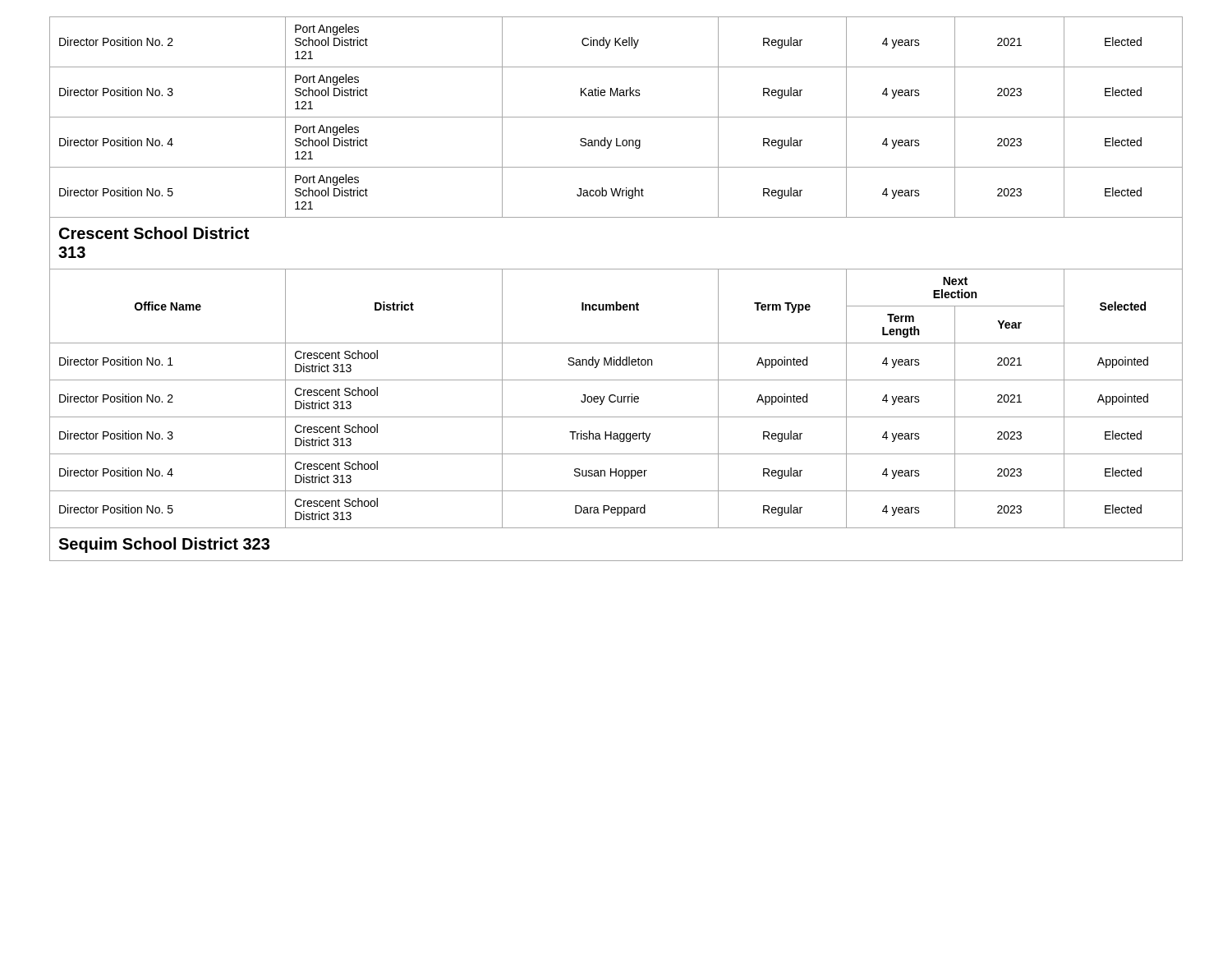Click on the text starting "Sequim School District 323"

tap(164, 544)
